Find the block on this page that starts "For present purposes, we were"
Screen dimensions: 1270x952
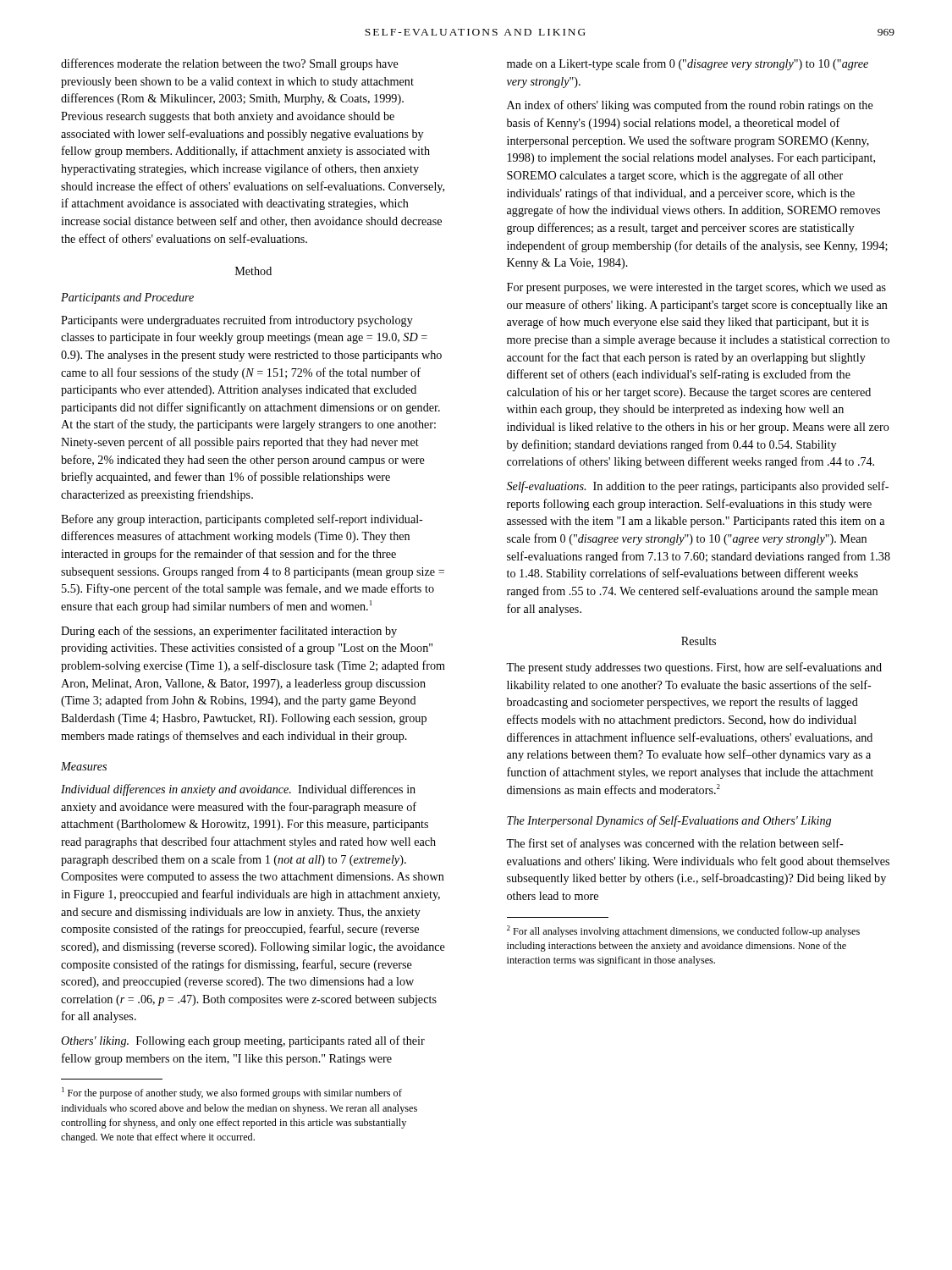coord(699,375)
